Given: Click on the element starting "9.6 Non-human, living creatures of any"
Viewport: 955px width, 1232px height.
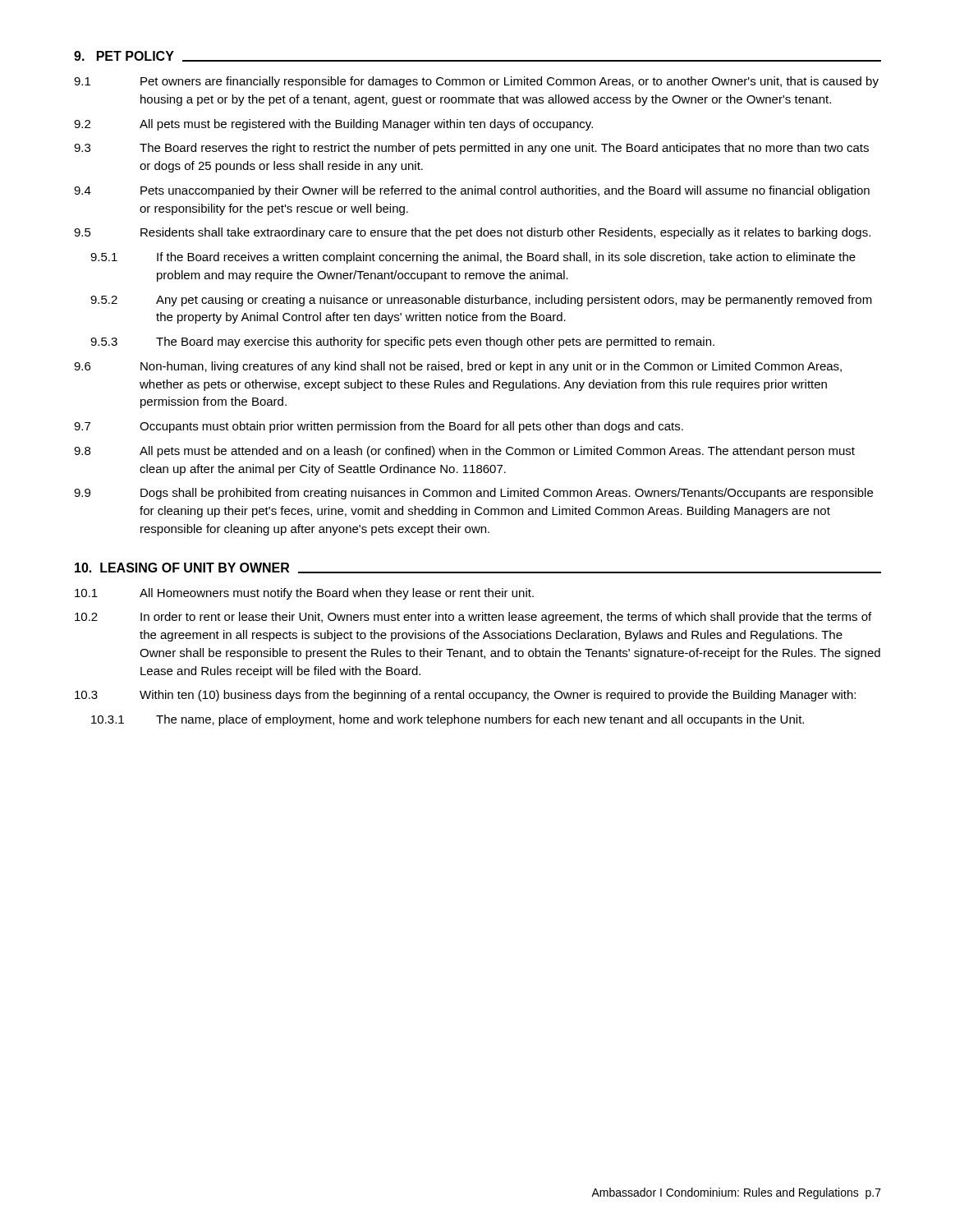Looking at the screenshot, I should [478, 384].
